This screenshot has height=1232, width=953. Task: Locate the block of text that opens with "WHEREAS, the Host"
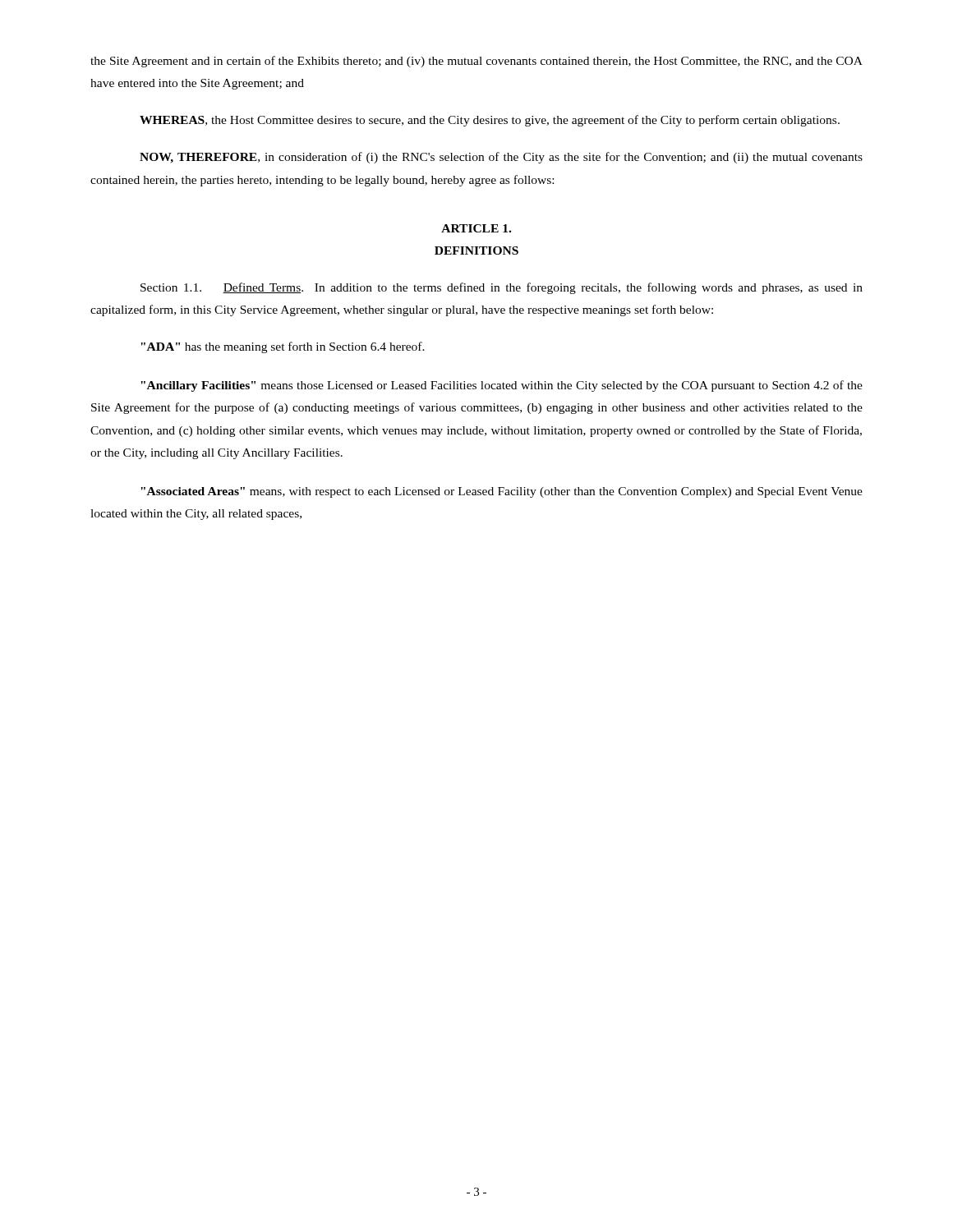(490, 120)
